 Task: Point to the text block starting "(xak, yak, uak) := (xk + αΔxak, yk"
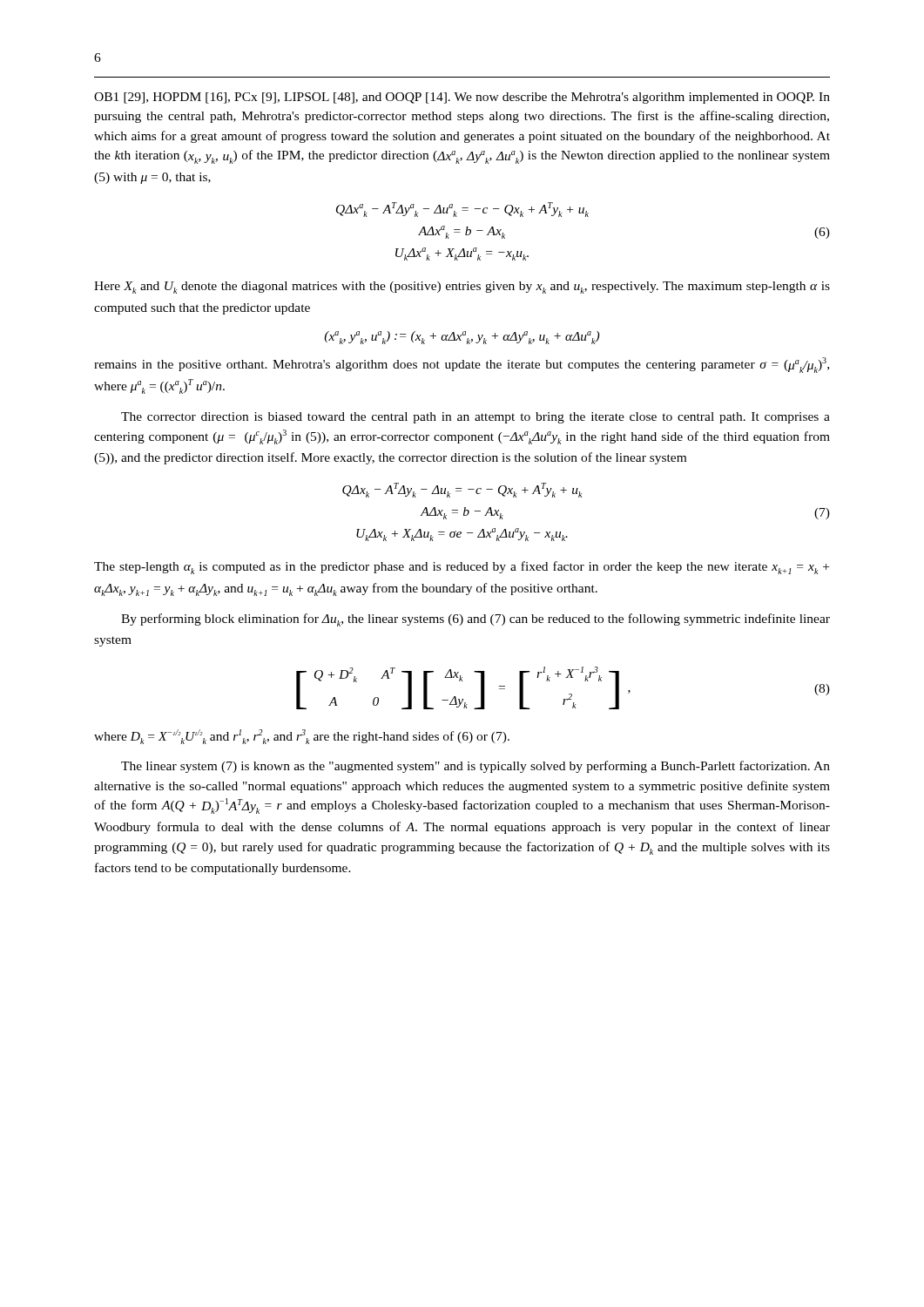coord(462,336)
